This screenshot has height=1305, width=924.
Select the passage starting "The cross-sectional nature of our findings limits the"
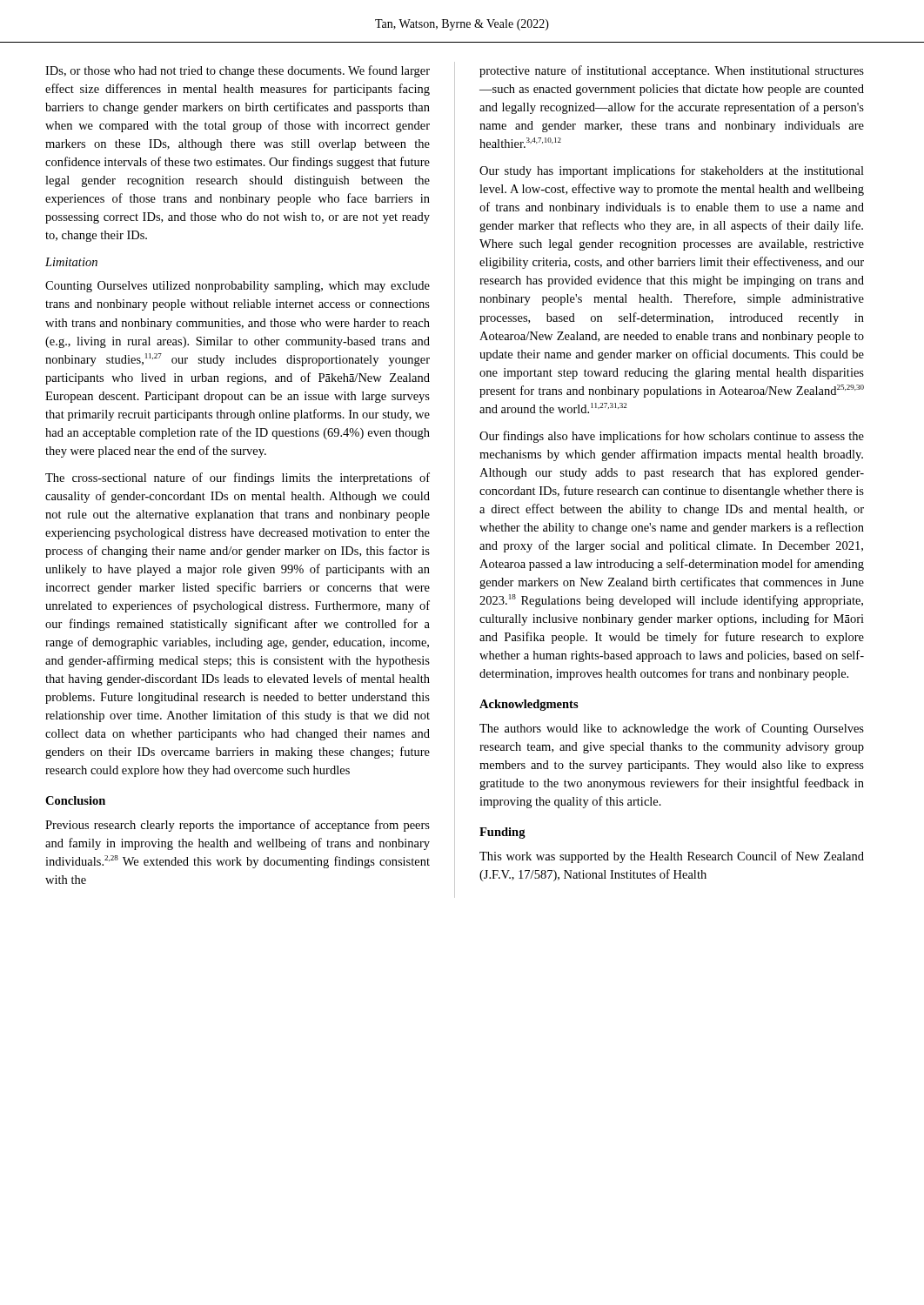point(238,624)
